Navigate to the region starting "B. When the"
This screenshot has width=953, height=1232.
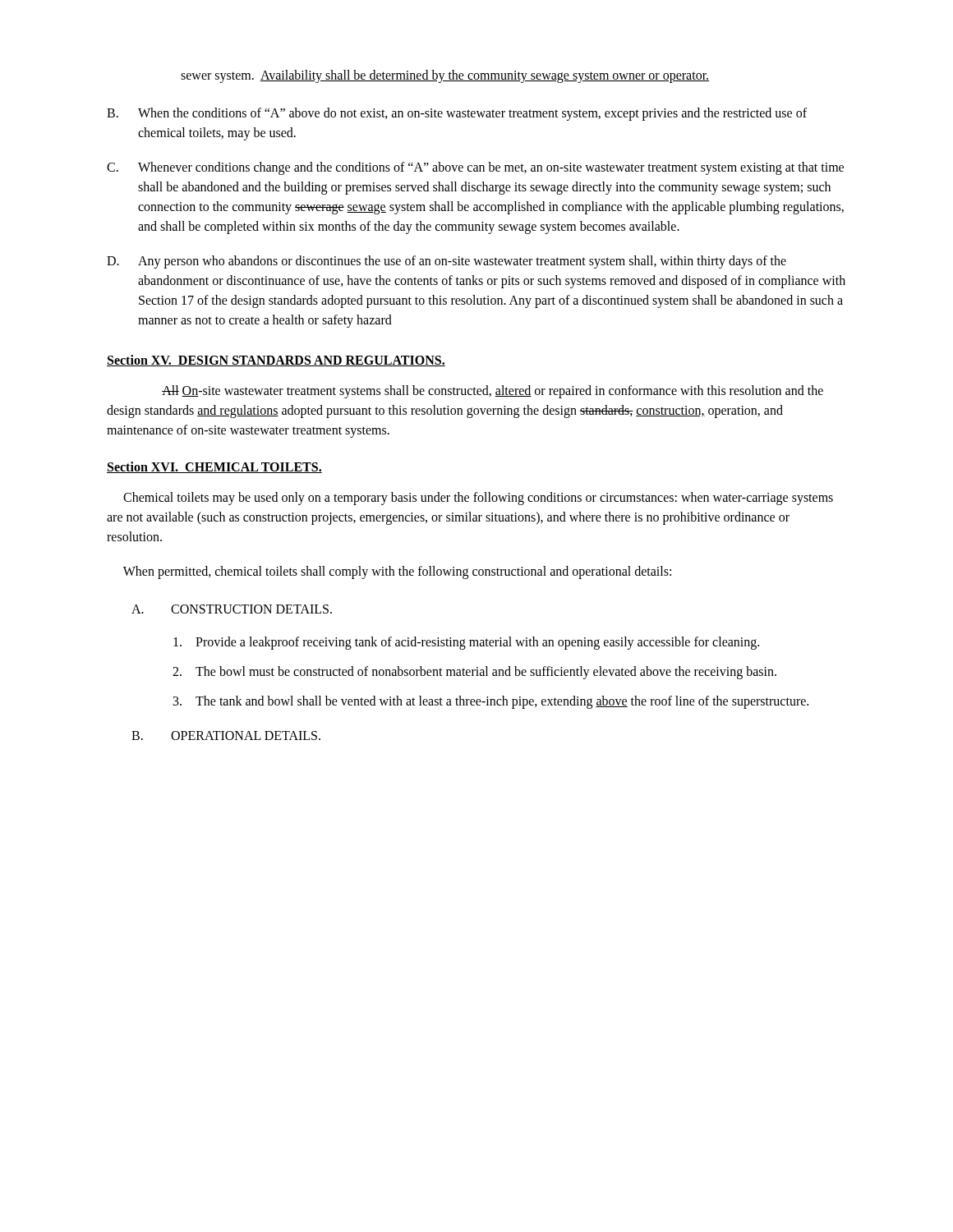click(476, 123)
